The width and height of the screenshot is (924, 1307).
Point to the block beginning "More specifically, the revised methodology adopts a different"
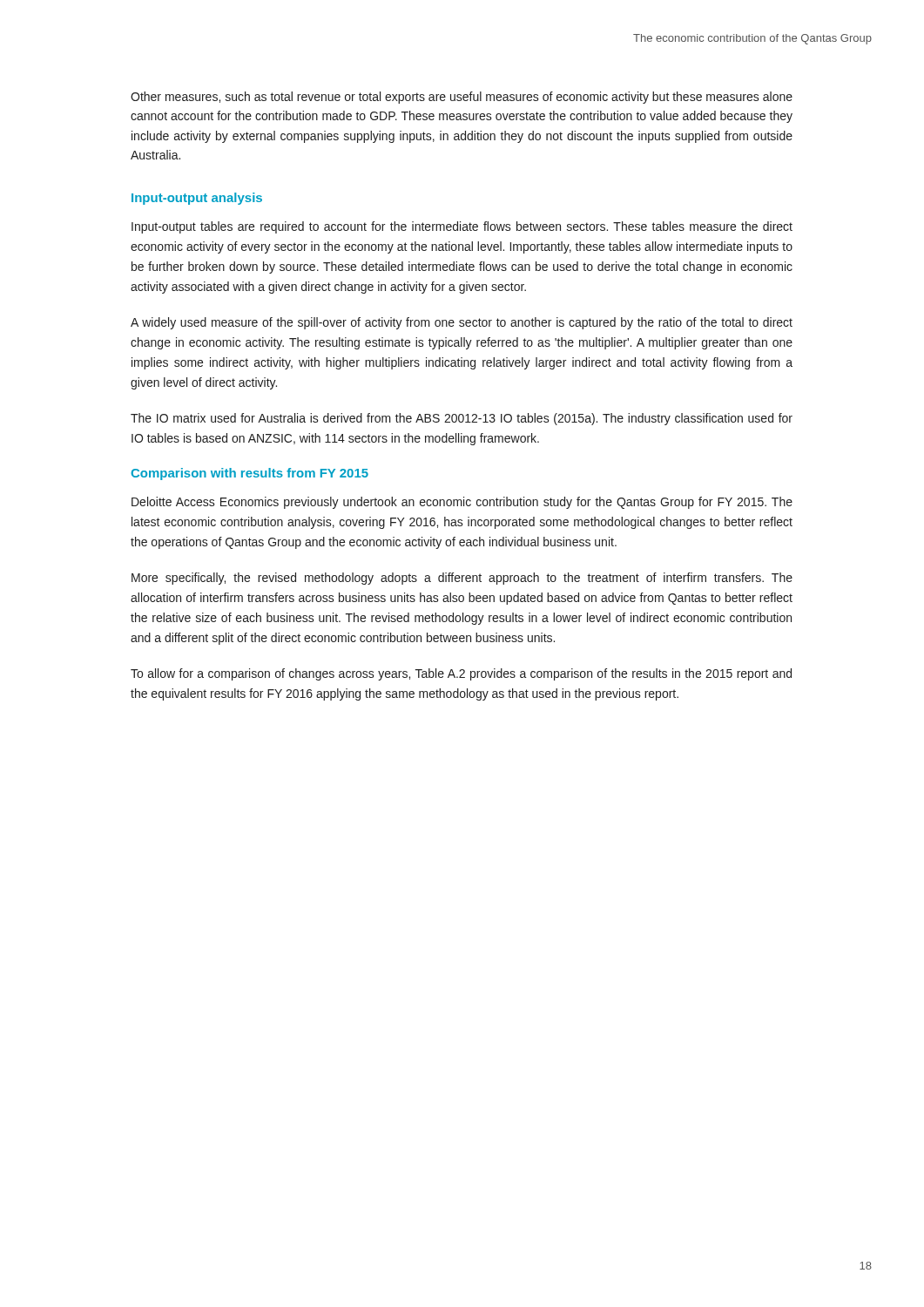[462, 608]
